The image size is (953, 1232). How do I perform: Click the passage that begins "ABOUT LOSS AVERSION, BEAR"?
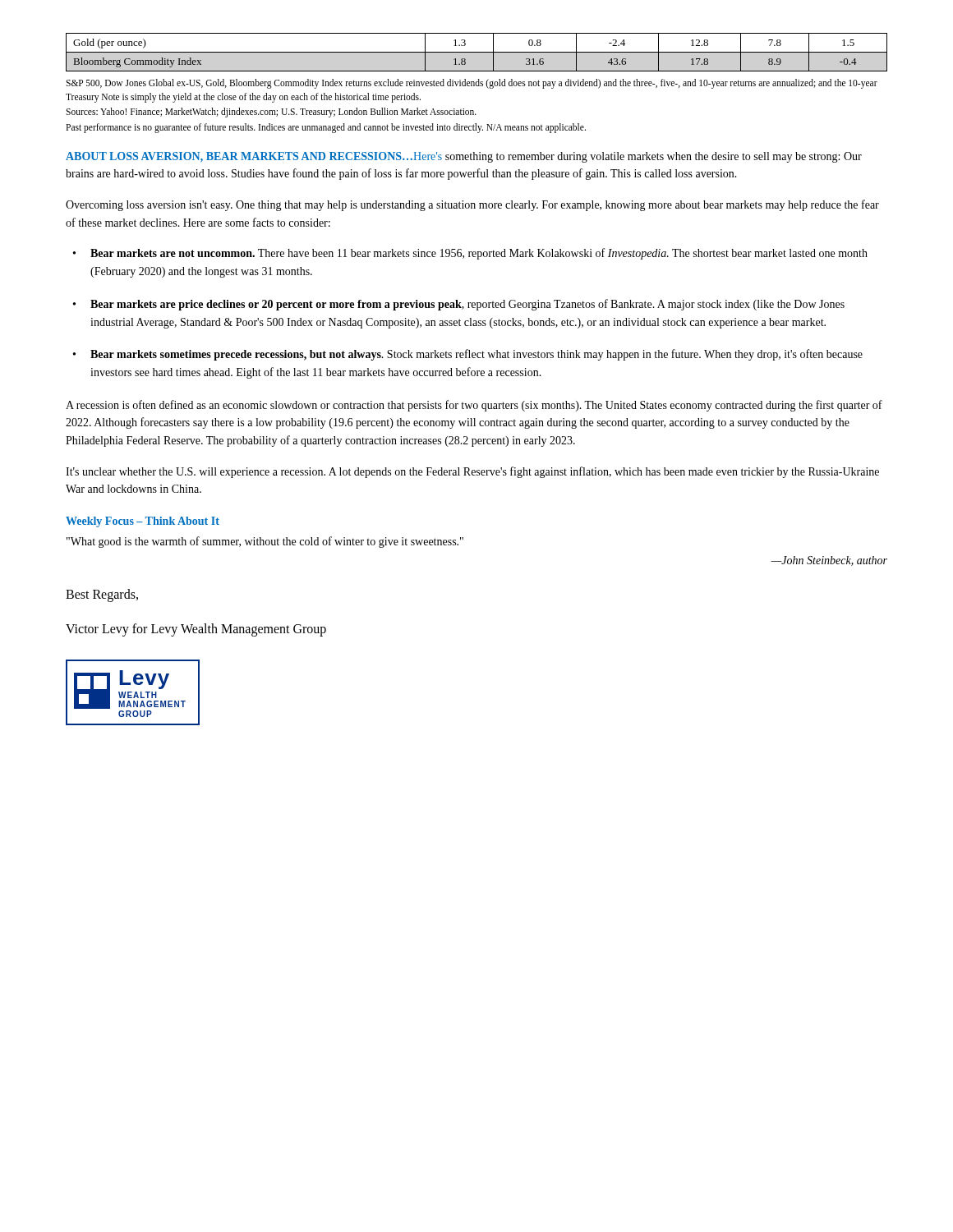(476, 165)
